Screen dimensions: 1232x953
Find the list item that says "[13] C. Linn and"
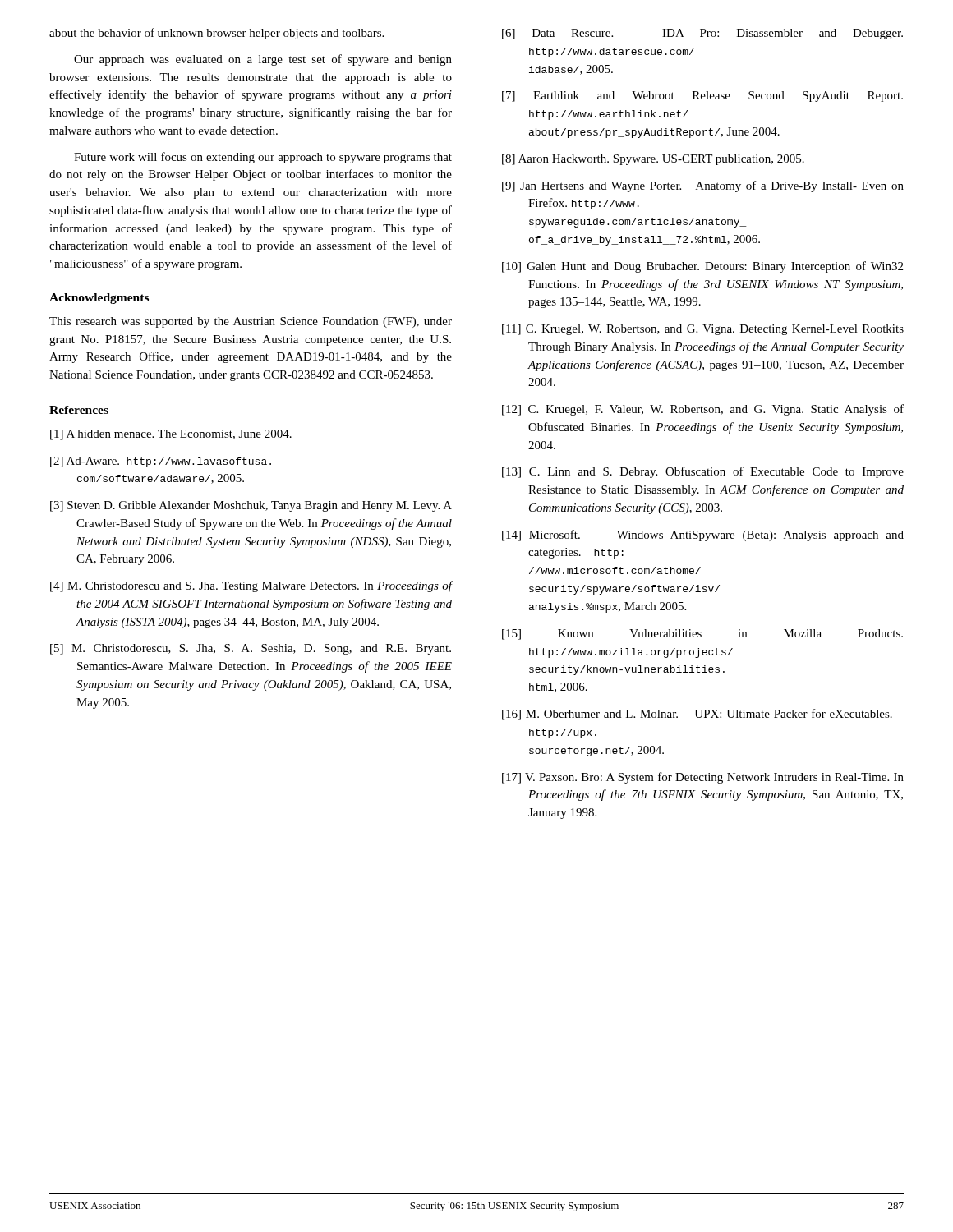click(x=702, y=490)
